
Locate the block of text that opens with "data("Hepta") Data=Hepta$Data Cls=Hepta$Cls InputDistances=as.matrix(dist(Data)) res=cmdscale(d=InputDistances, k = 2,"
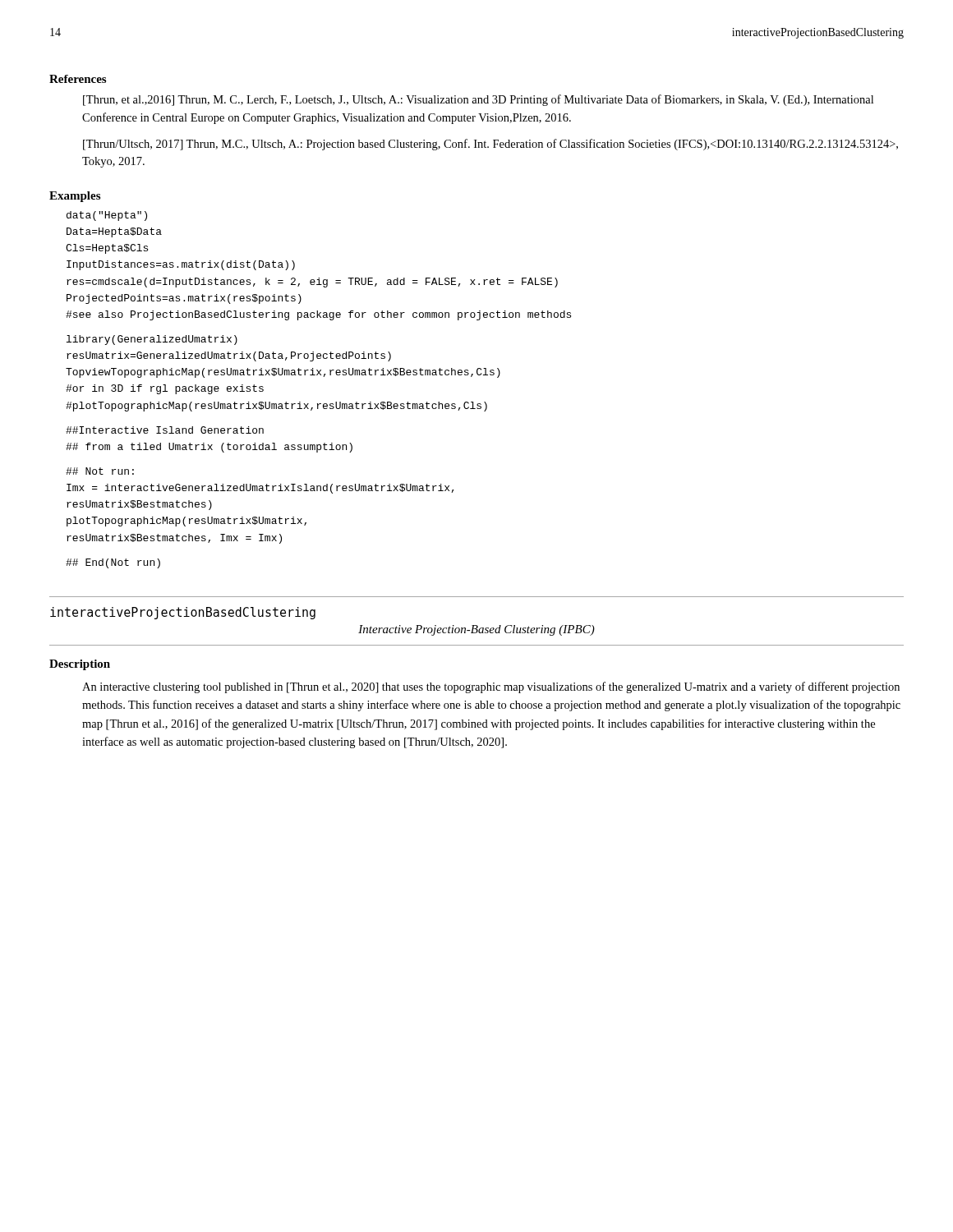pyautogui.click(x=107, y=216)
